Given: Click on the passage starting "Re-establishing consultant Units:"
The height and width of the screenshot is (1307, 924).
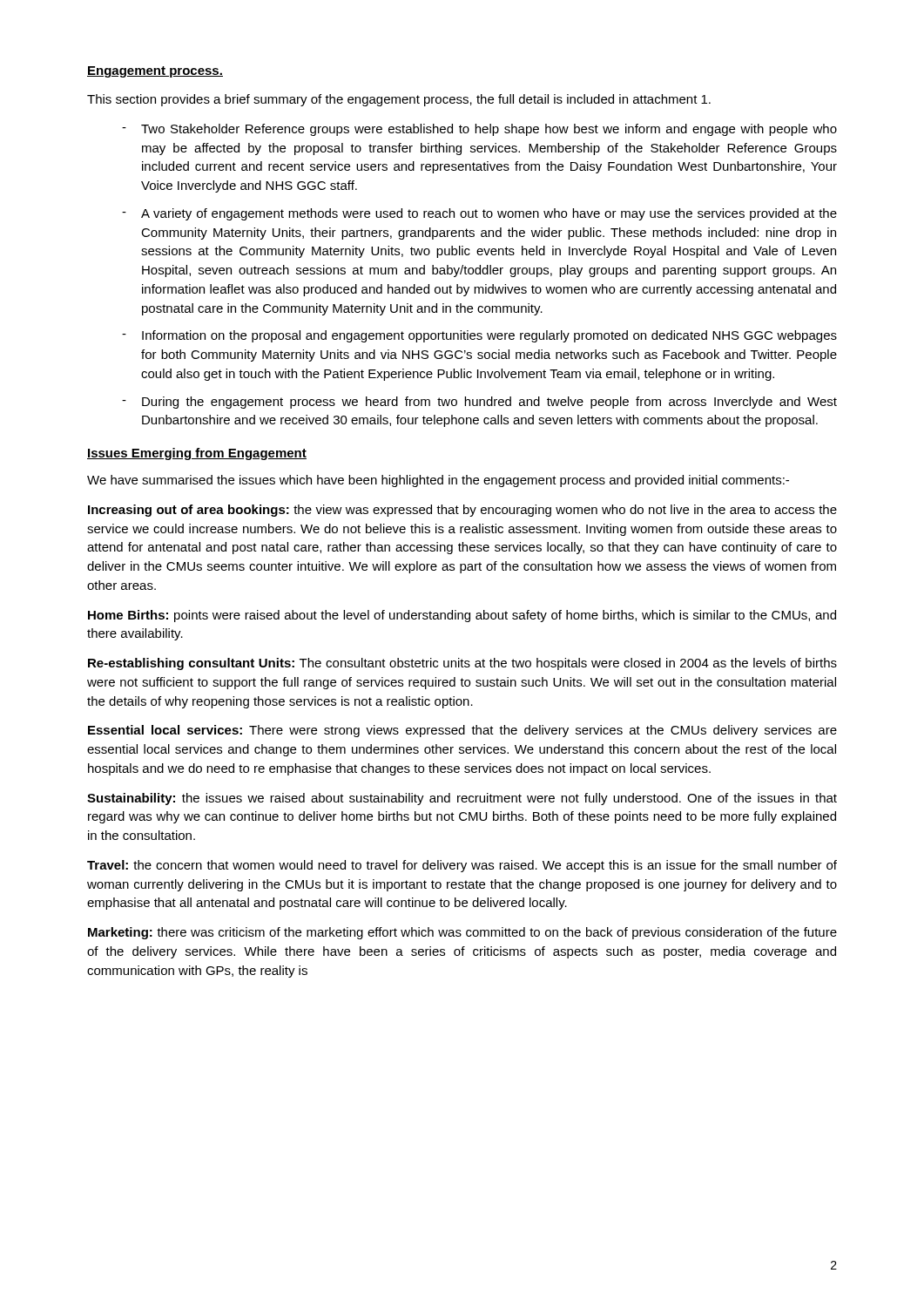Looking at the screenshot, I should click(x=462, y=682).
